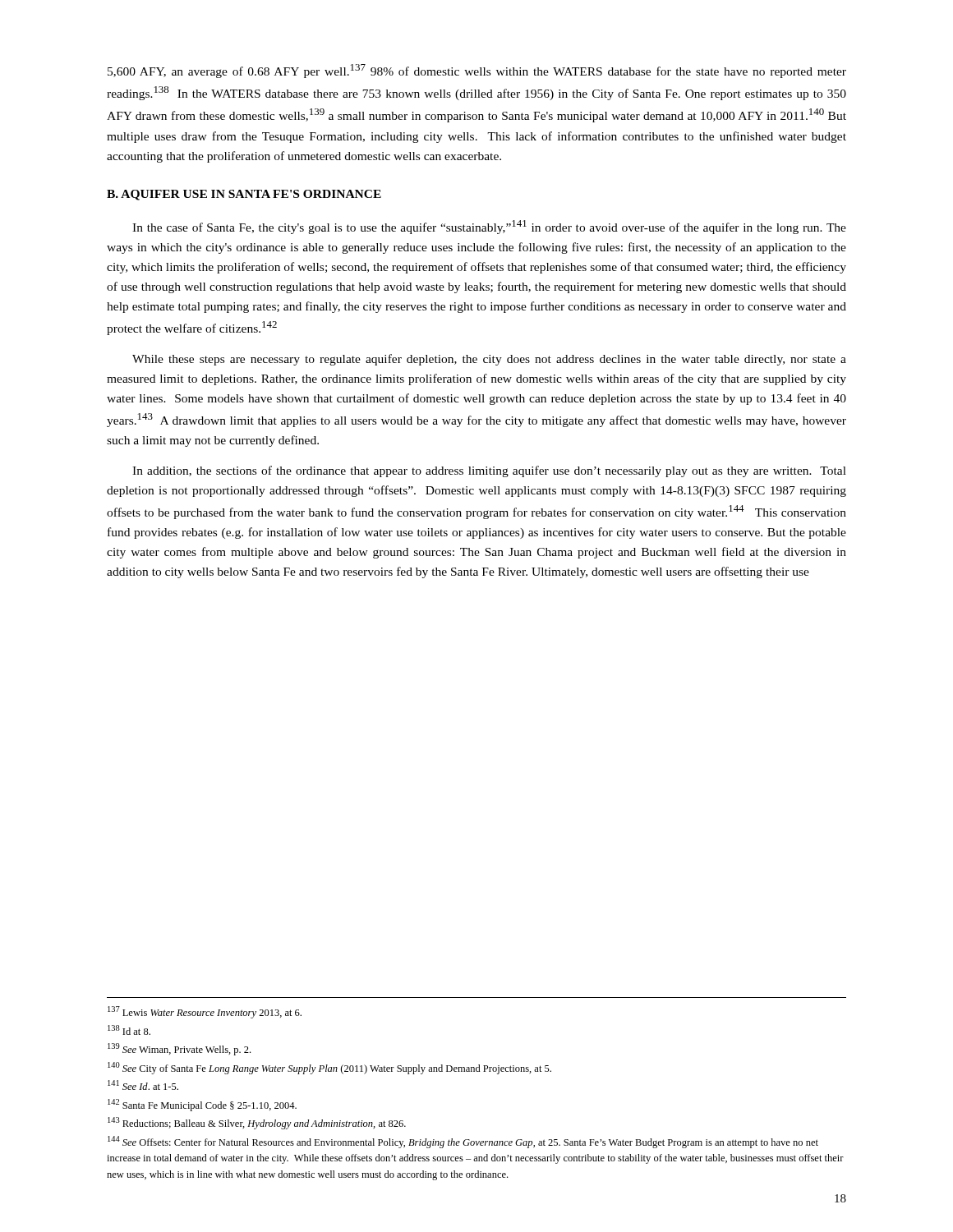Locate the text block starting "141 See Id. at 1-5."

pyautogui.click(x=143, y=1085)
